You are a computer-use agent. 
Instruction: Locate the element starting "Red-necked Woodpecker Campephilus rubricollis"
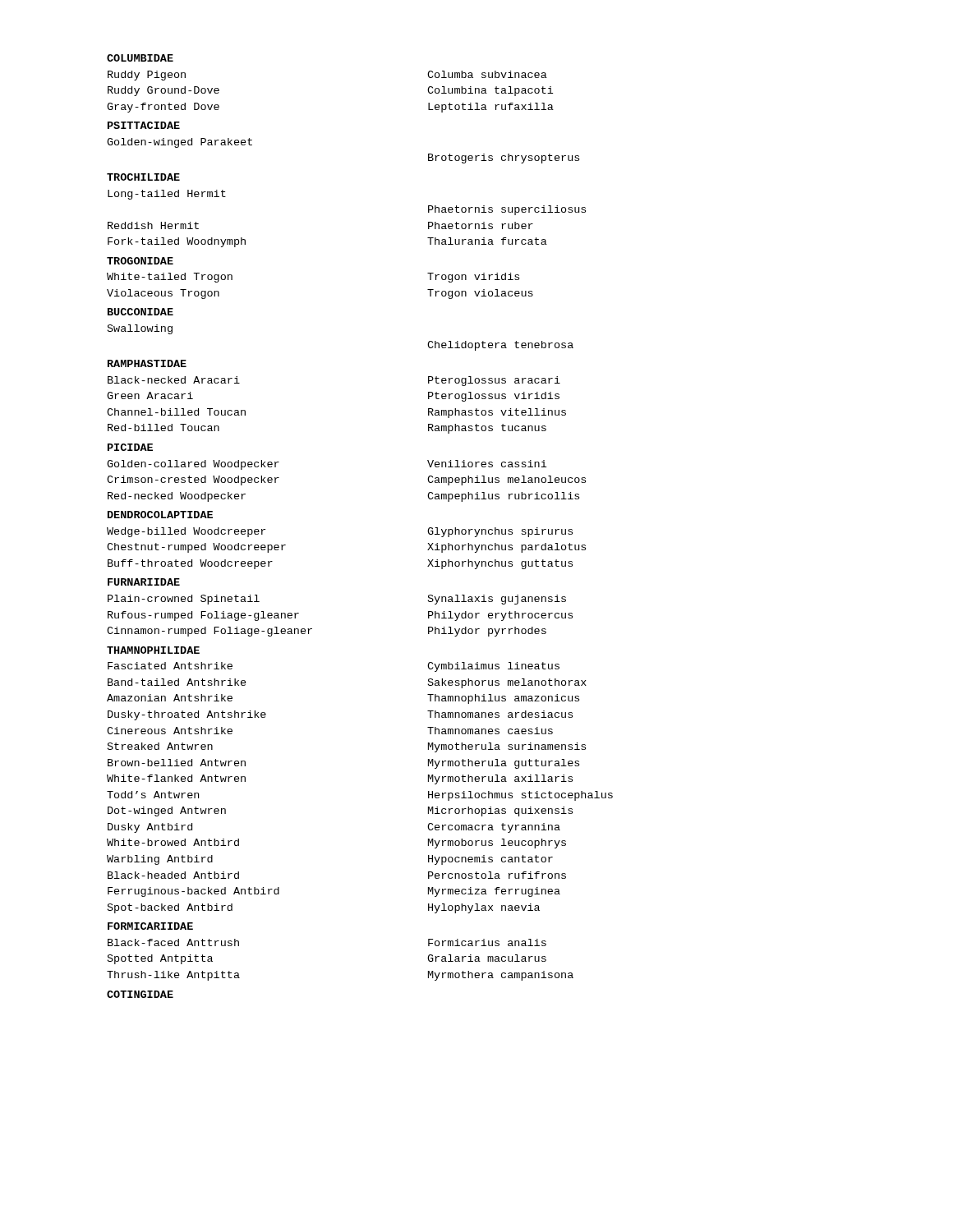pyautogui.click(x=171, y=496)
